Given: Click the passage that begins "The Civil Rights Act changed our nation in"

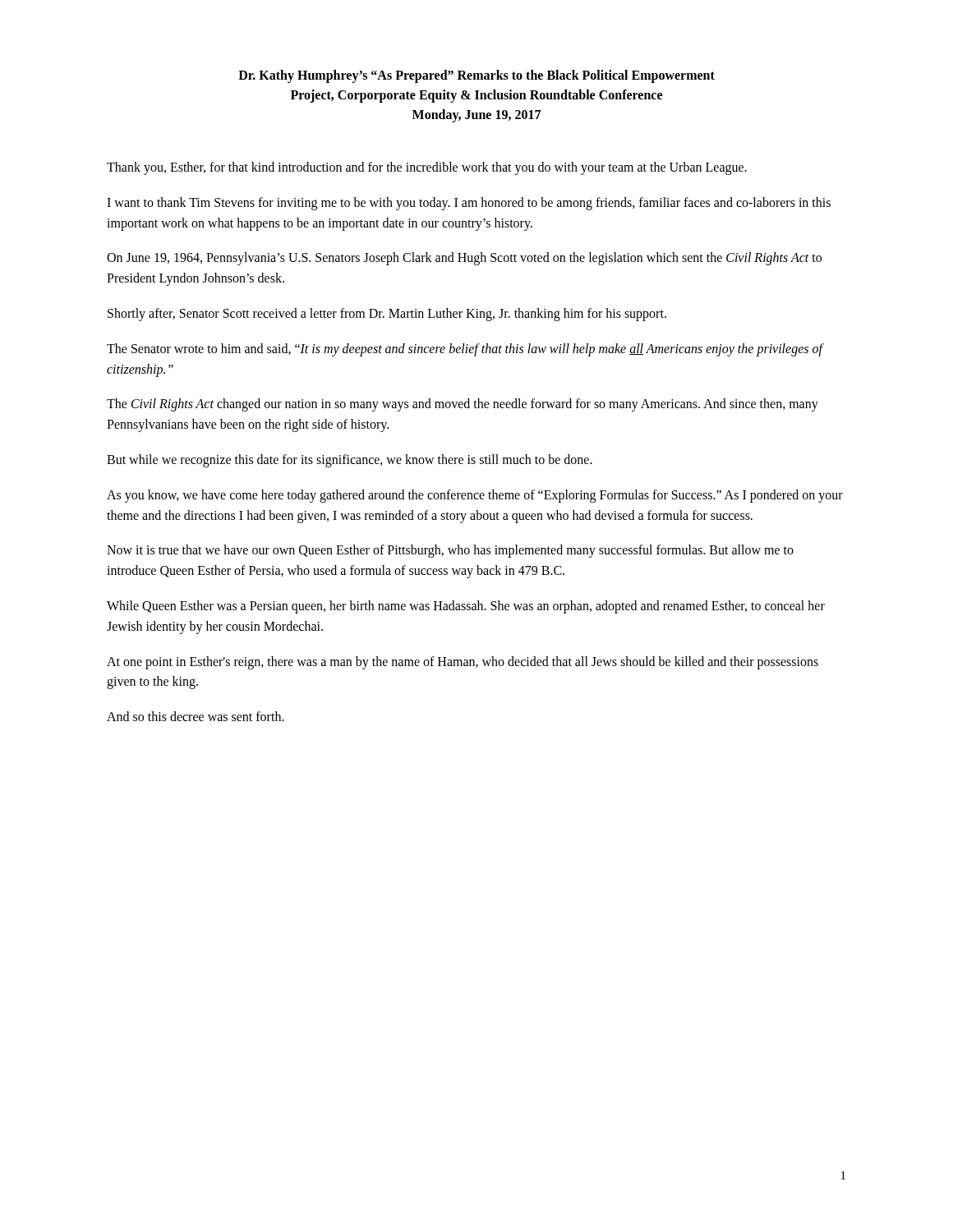Looking at the screenshot, I should point(462,414).
